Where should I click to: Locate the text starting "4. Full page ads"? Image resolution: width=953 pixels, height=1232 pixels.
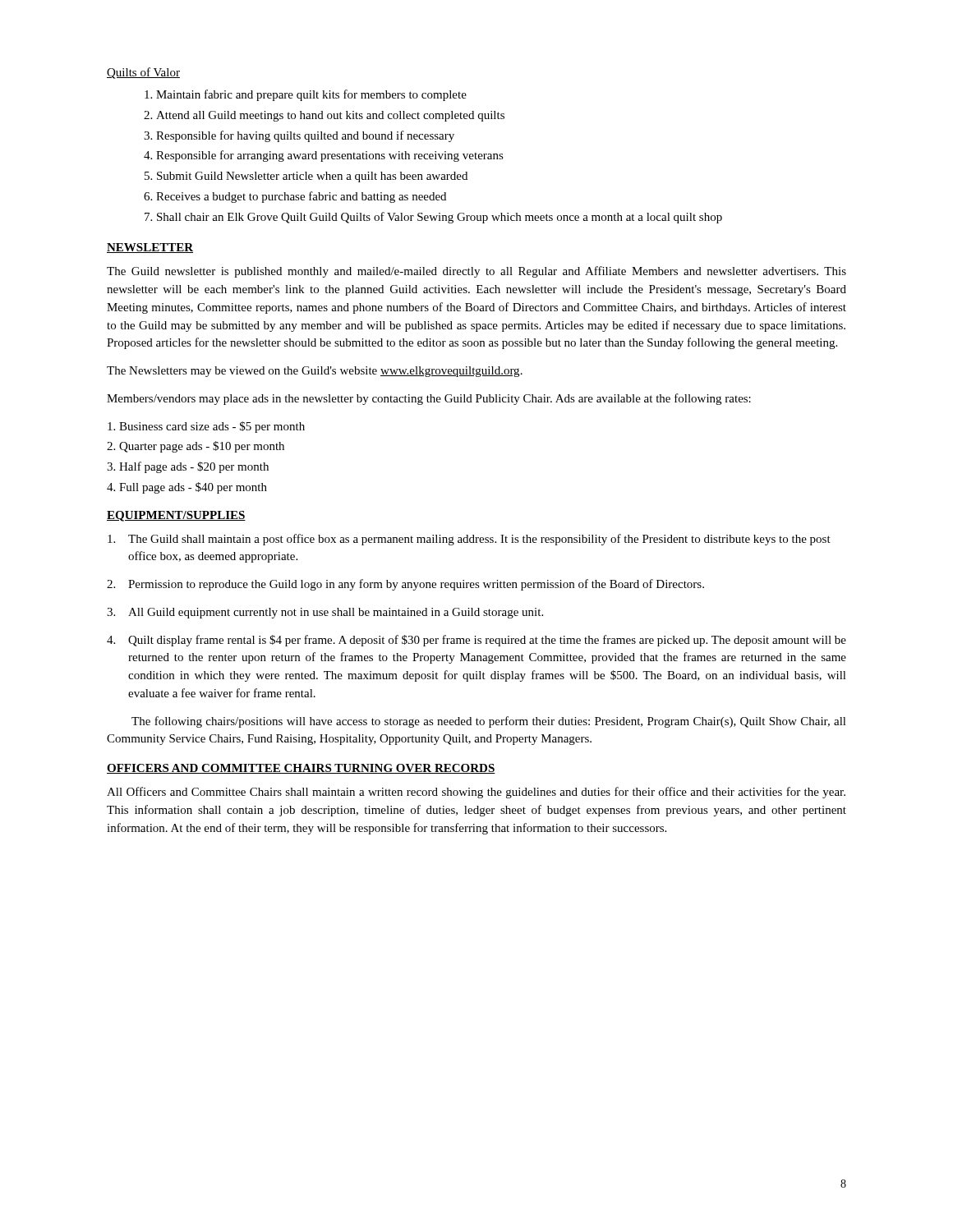pos(187,487)
